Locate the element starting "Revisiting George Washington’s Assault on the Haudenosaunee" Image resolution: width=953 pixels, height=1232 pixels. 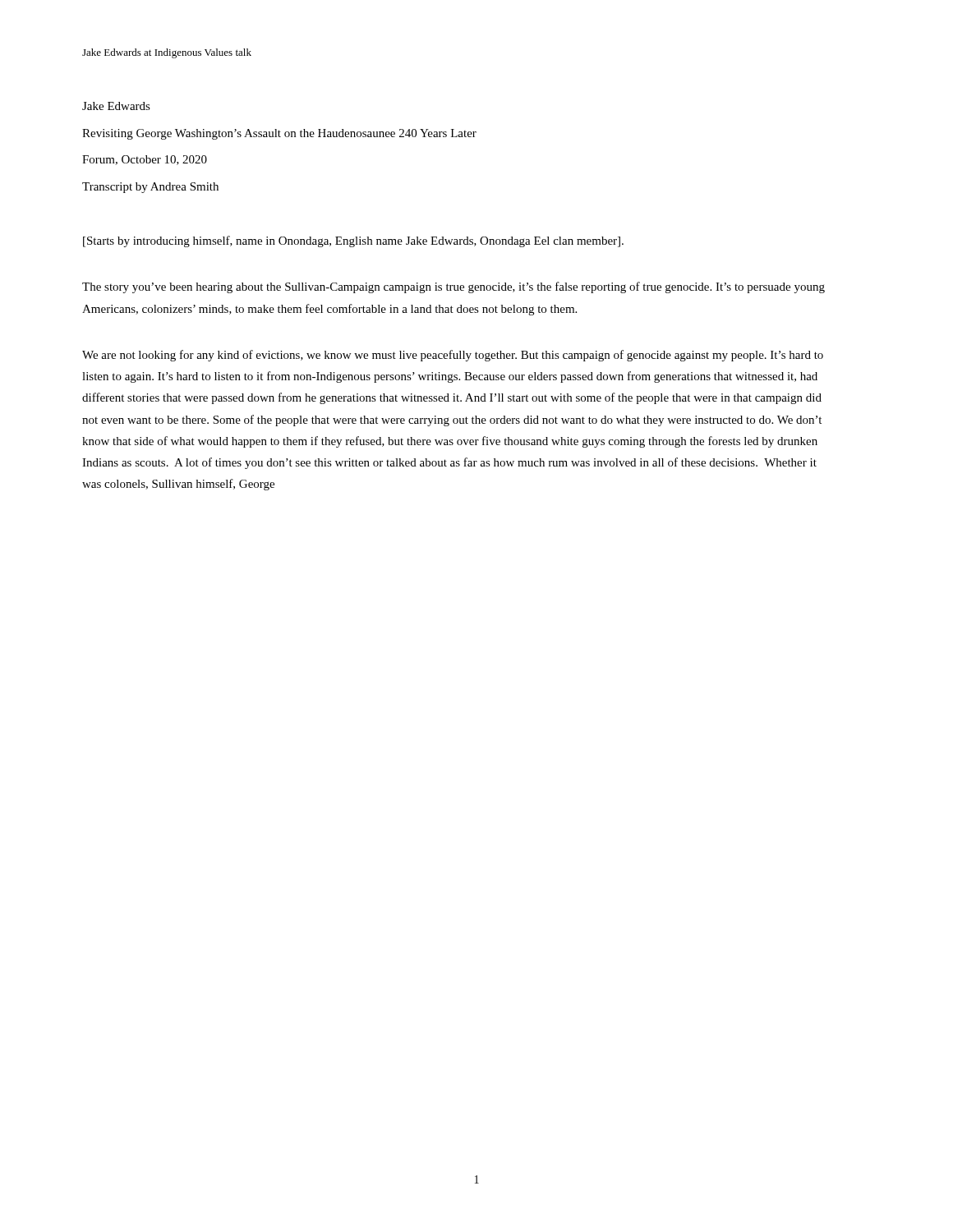[279, 133]
